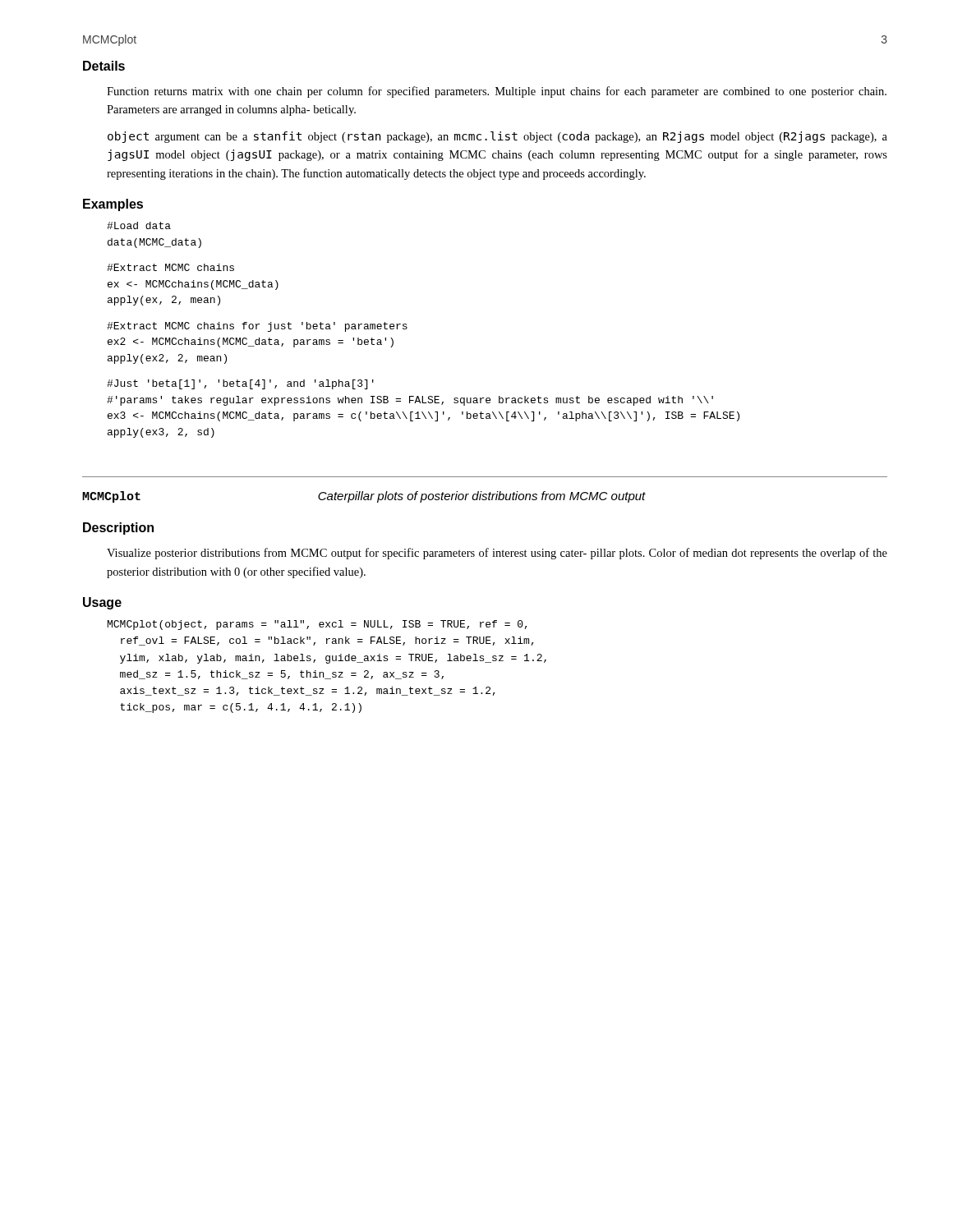Find the block on this page that starts "#Extract MCMC chains for just"
The image size is (953, 1232).
(257, 327)
